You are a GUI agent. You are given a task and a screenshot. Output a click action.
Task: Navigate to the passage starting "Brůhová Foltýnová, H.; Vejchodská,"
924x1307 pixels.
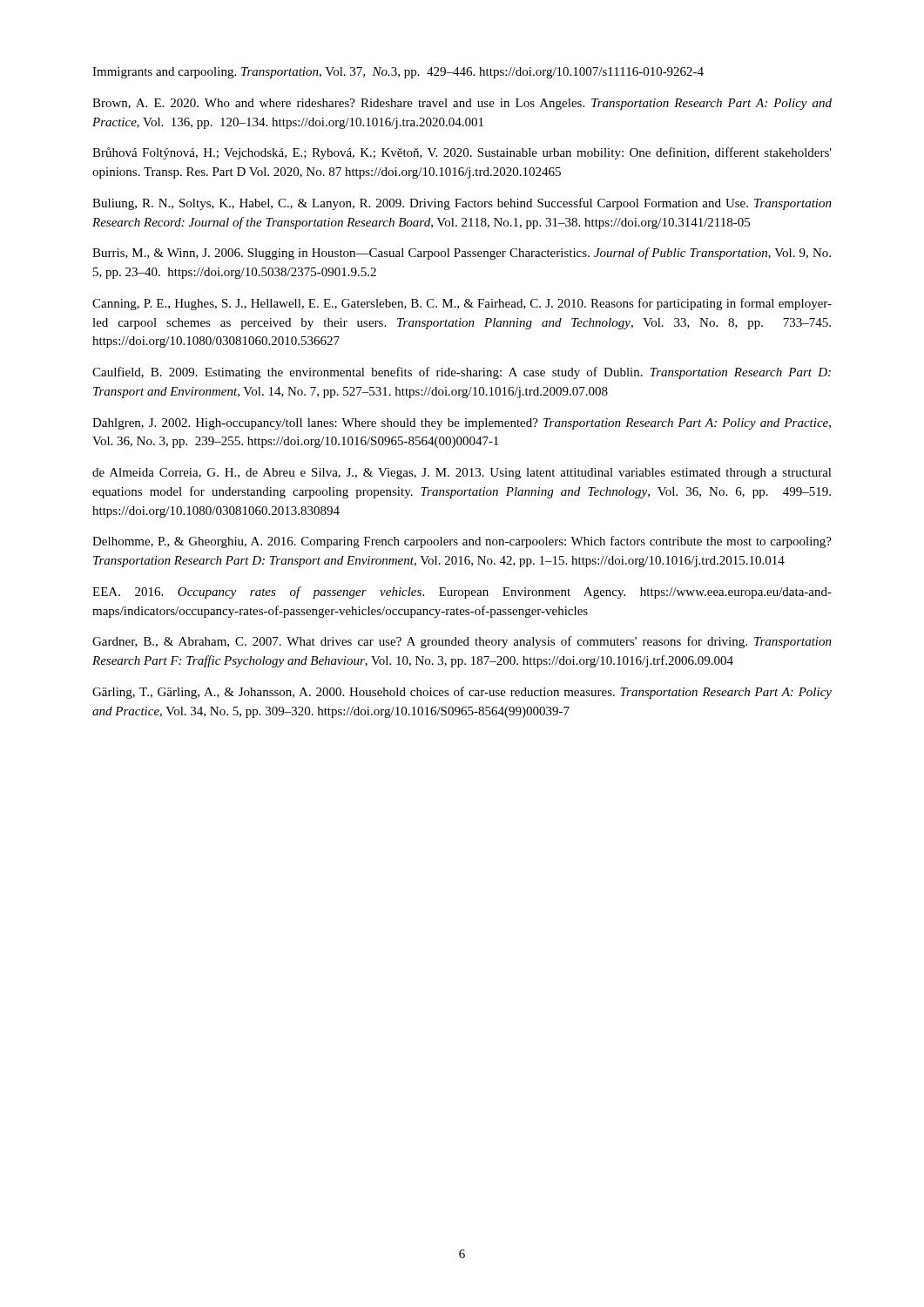(x=462, y=162)
